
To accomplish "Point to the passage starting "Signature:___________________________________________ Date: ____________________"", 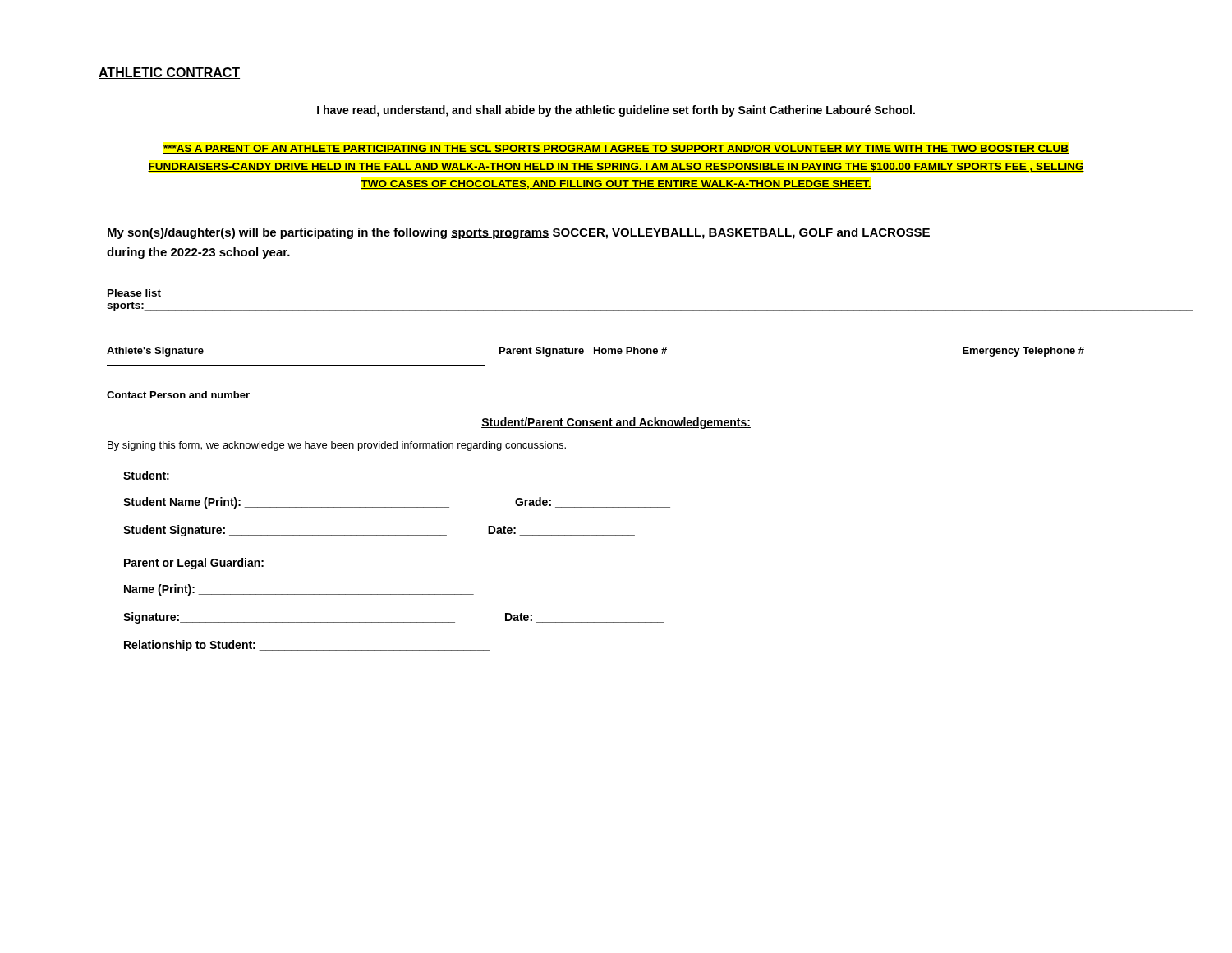I will coord(394,617).
